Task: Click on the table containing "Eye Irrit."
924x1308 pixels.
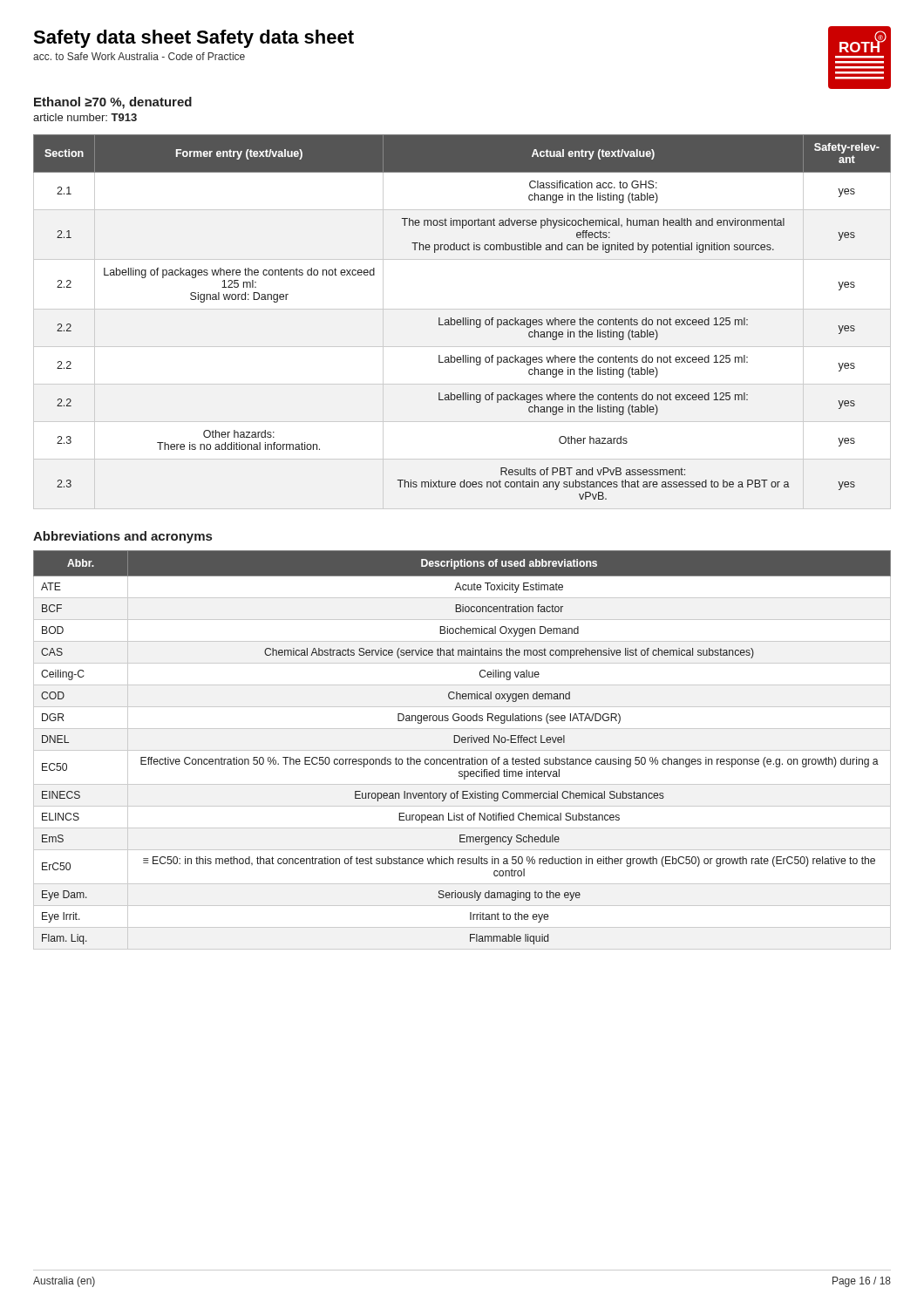Action: pyautogui.click(x=462, y=750)
